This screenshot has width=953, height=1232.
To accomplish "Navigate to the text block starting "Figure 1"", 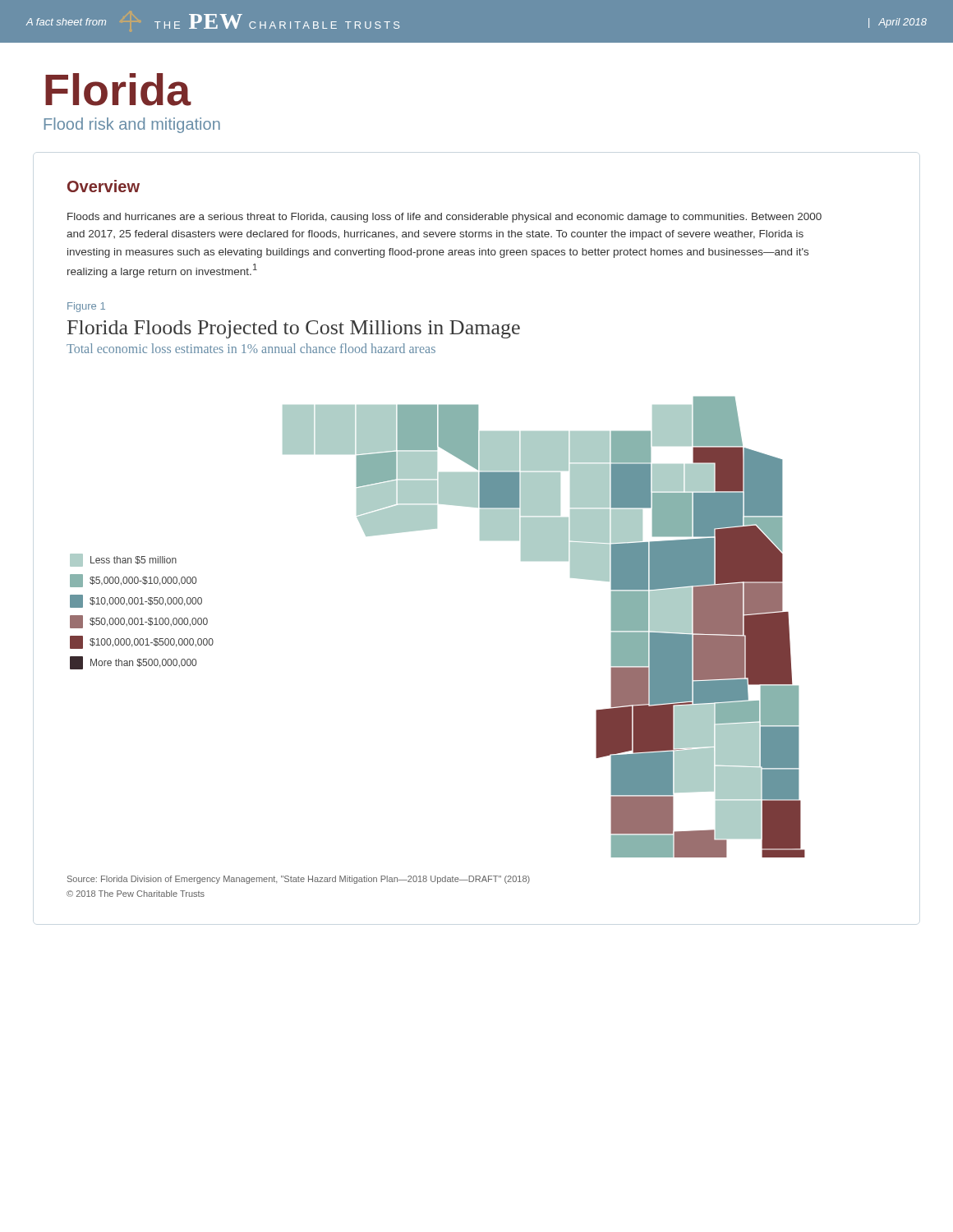I will click(x=86, y=306).
